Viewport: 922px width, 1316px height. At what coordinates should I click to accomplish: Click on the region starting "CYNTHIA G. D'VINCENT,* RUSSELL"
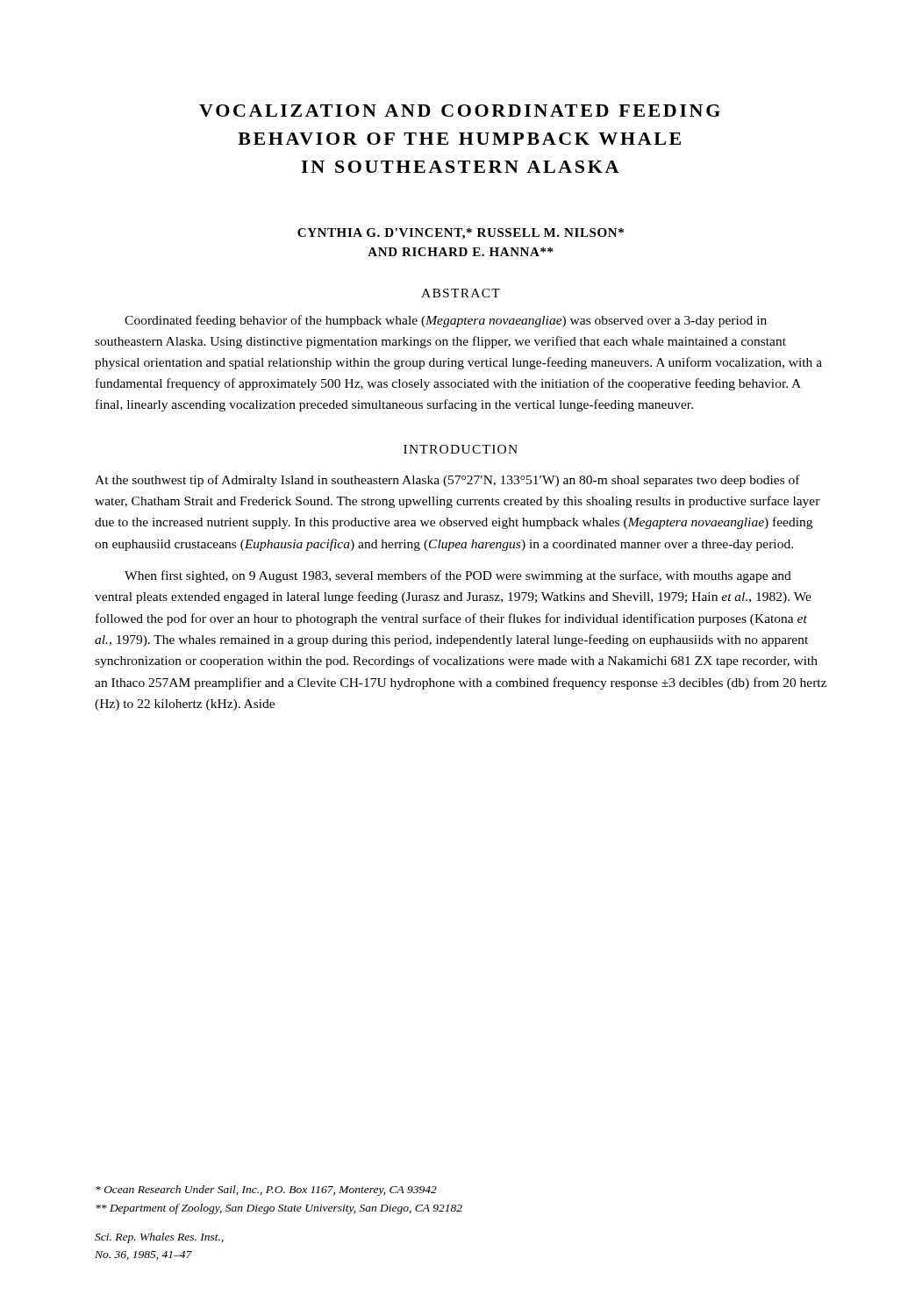[x=461, y=242]
